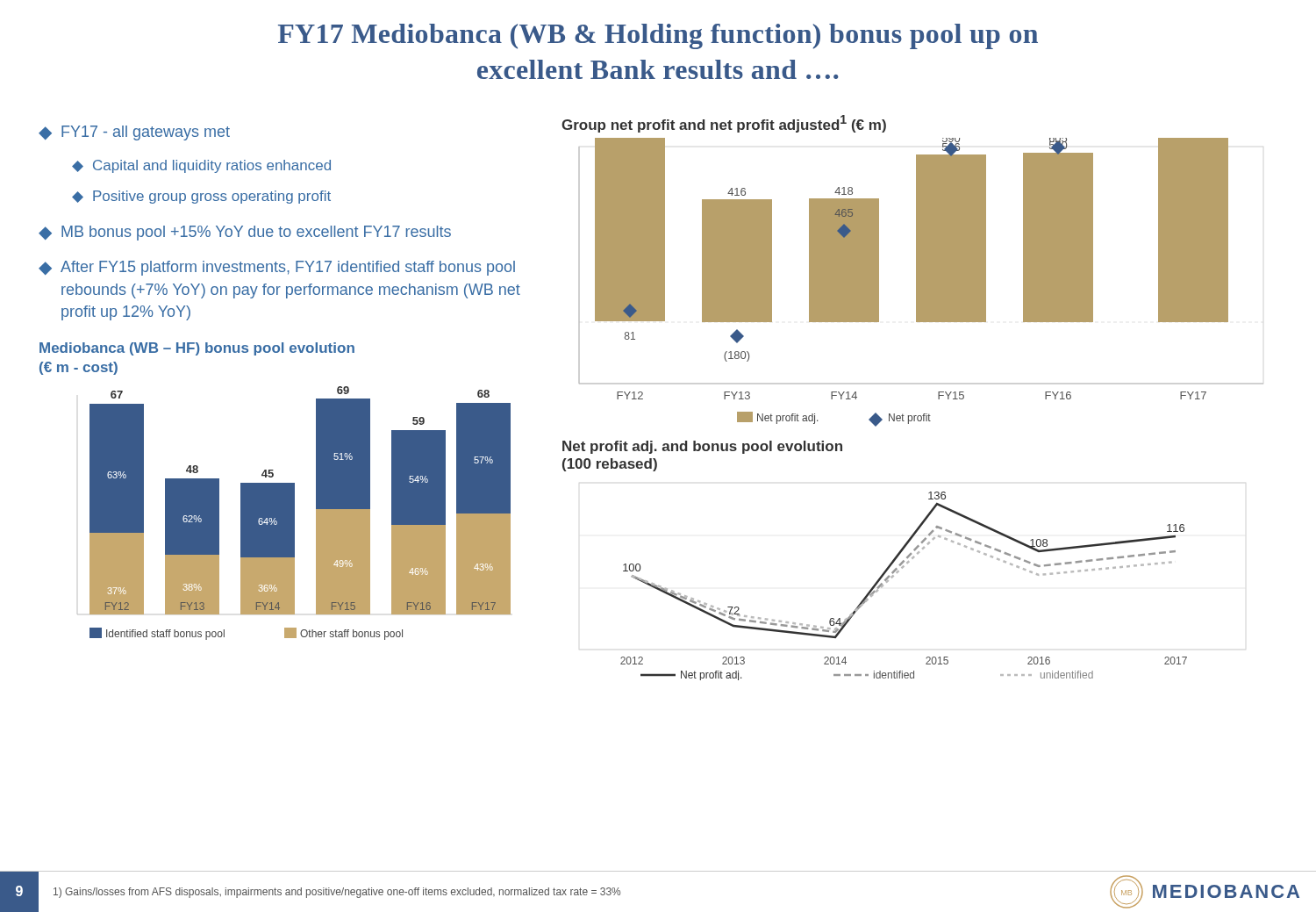The width and height of the screenshot is (1316, 912).
Task: Select the block starting "Mediobanca (WB – HF) bonus pool"
Action: (x=289, y=358)
